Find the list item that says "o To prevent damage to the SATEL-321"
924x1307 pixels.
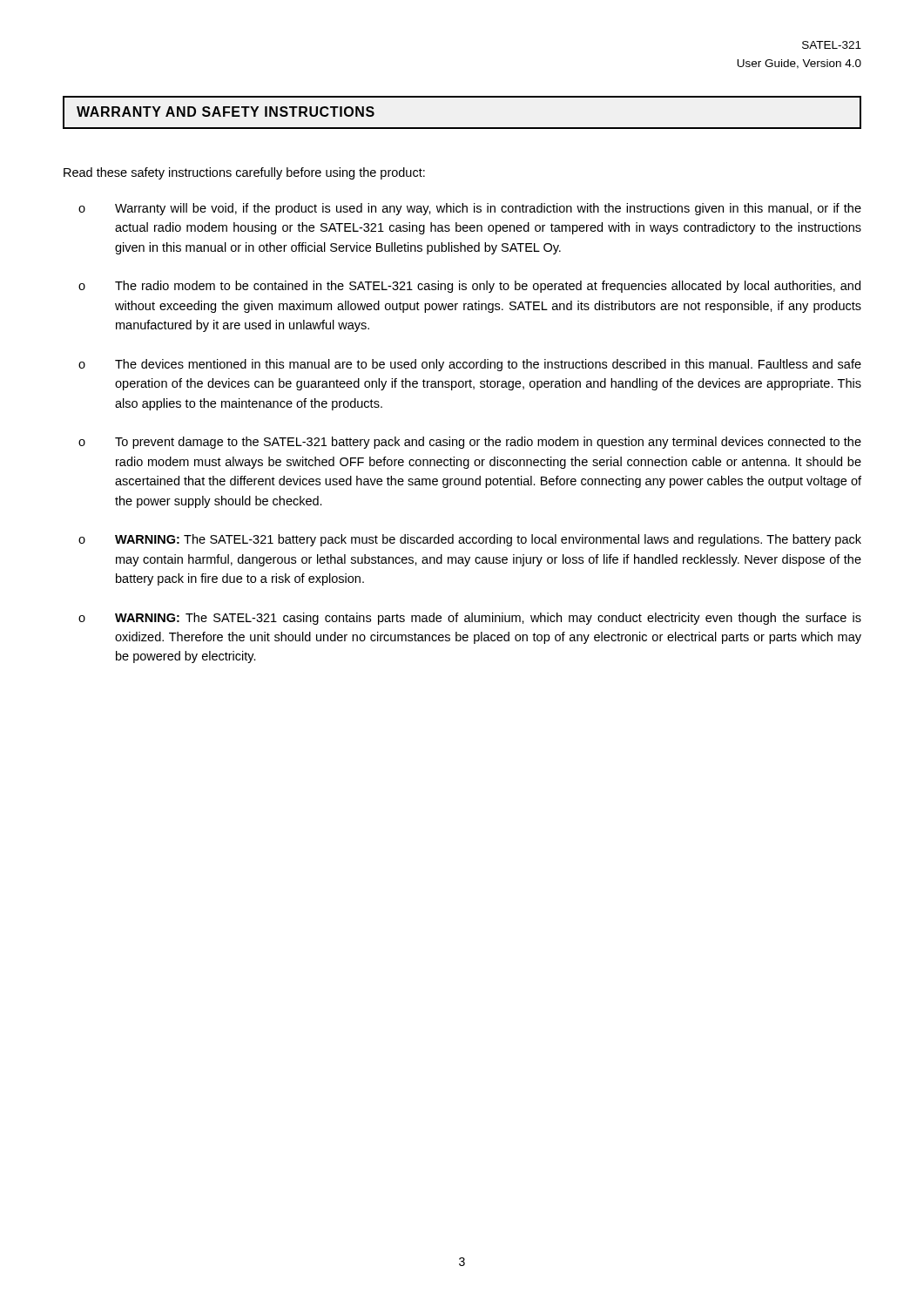tap(462, 472)
